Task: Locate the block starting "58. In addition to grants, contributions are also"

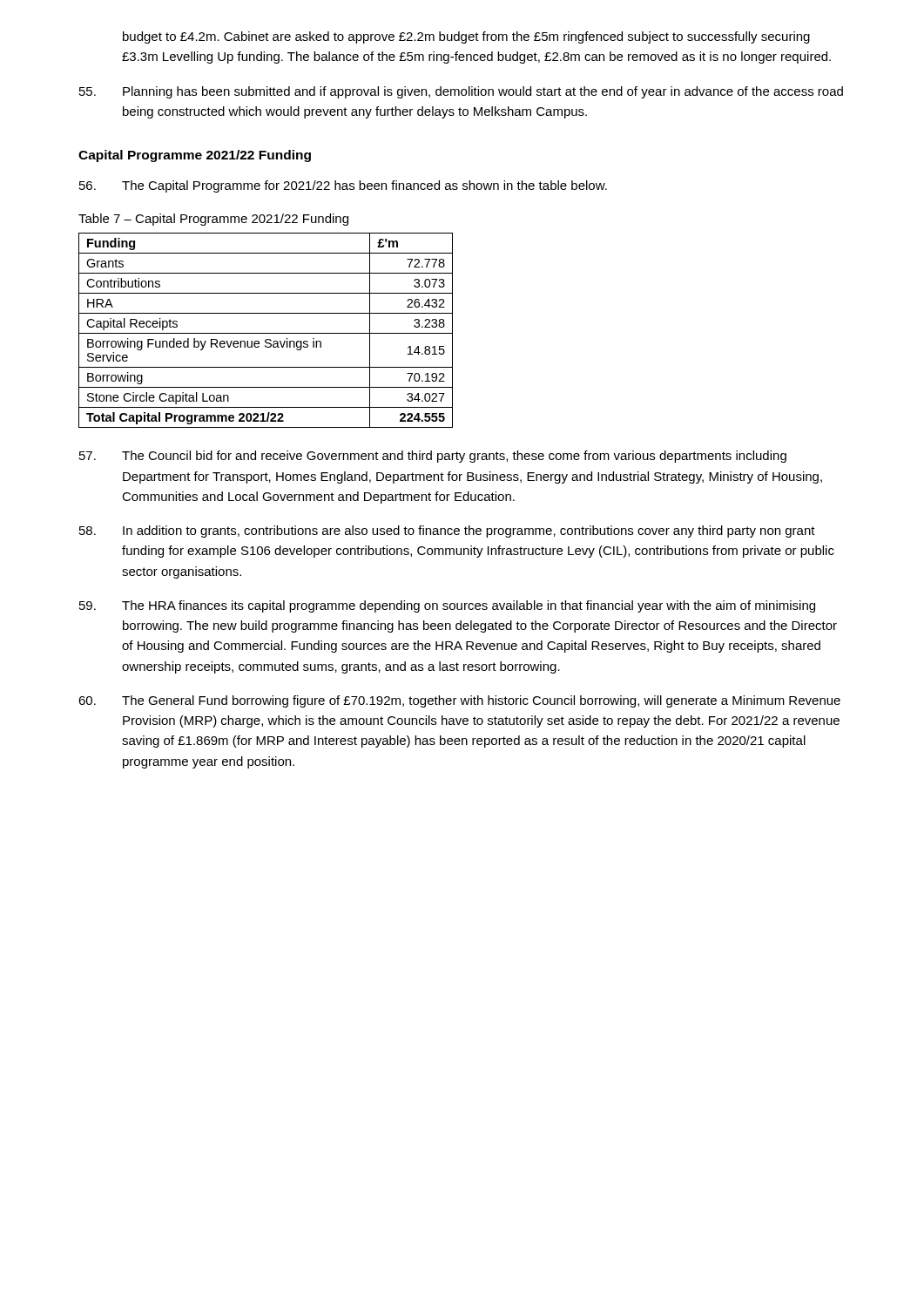Action: [462, 551]
